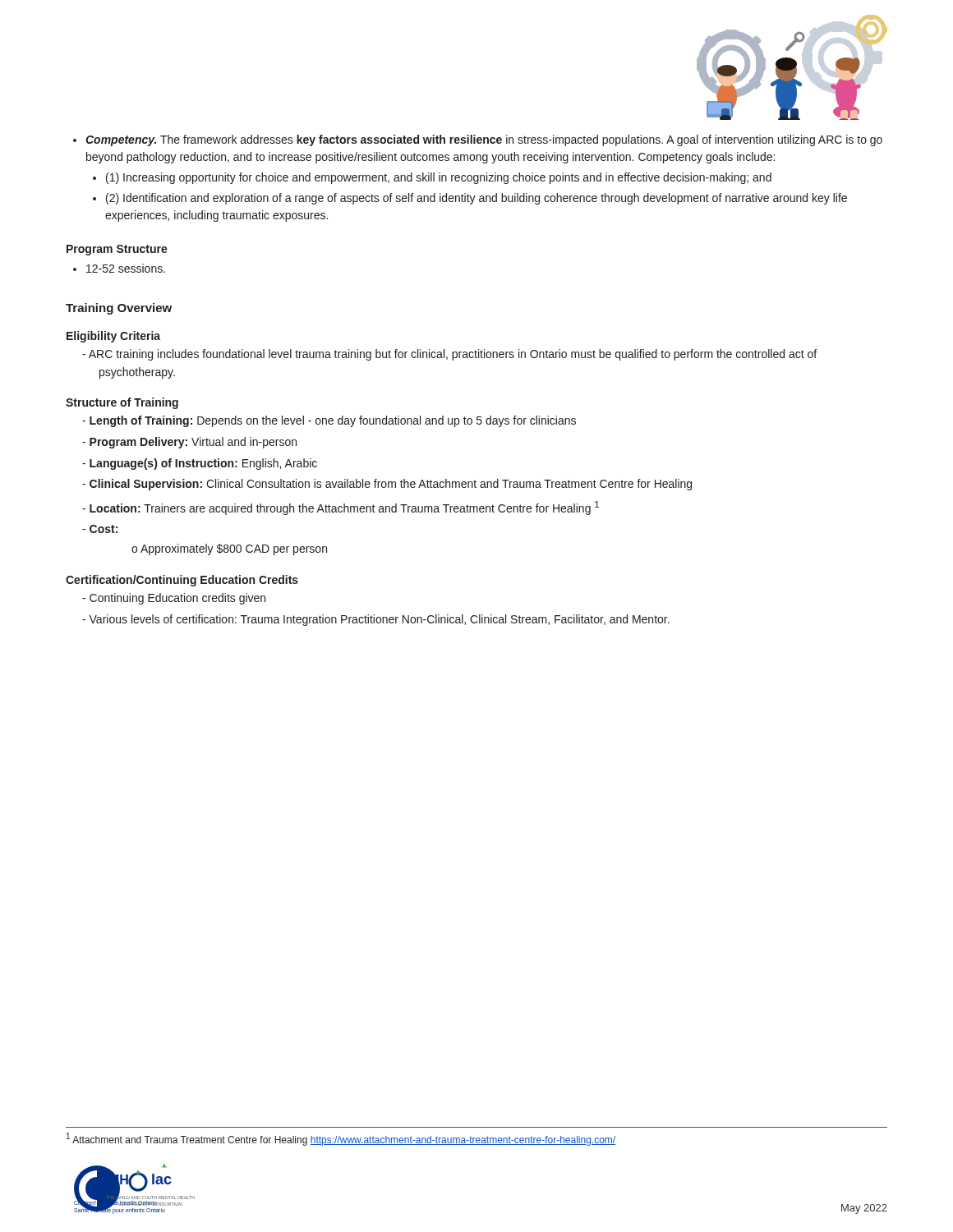Click on the text block starting "ARC training includes foundational level trauma"
Screen dimensions: 1232x953
[453, 363]
